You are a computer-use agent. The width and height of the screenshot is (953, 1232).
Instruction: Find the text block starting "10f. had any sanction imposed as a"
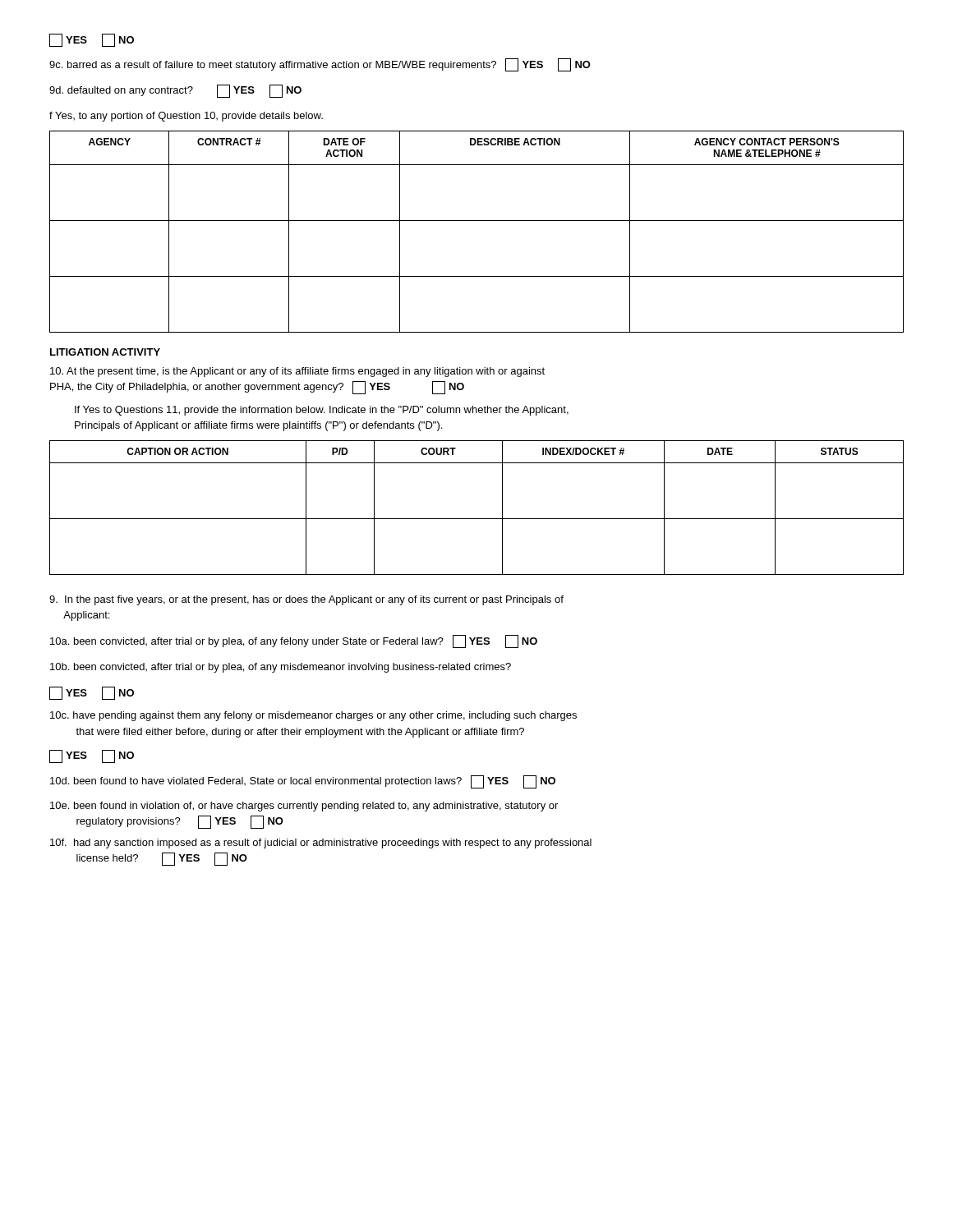(321, 851)
